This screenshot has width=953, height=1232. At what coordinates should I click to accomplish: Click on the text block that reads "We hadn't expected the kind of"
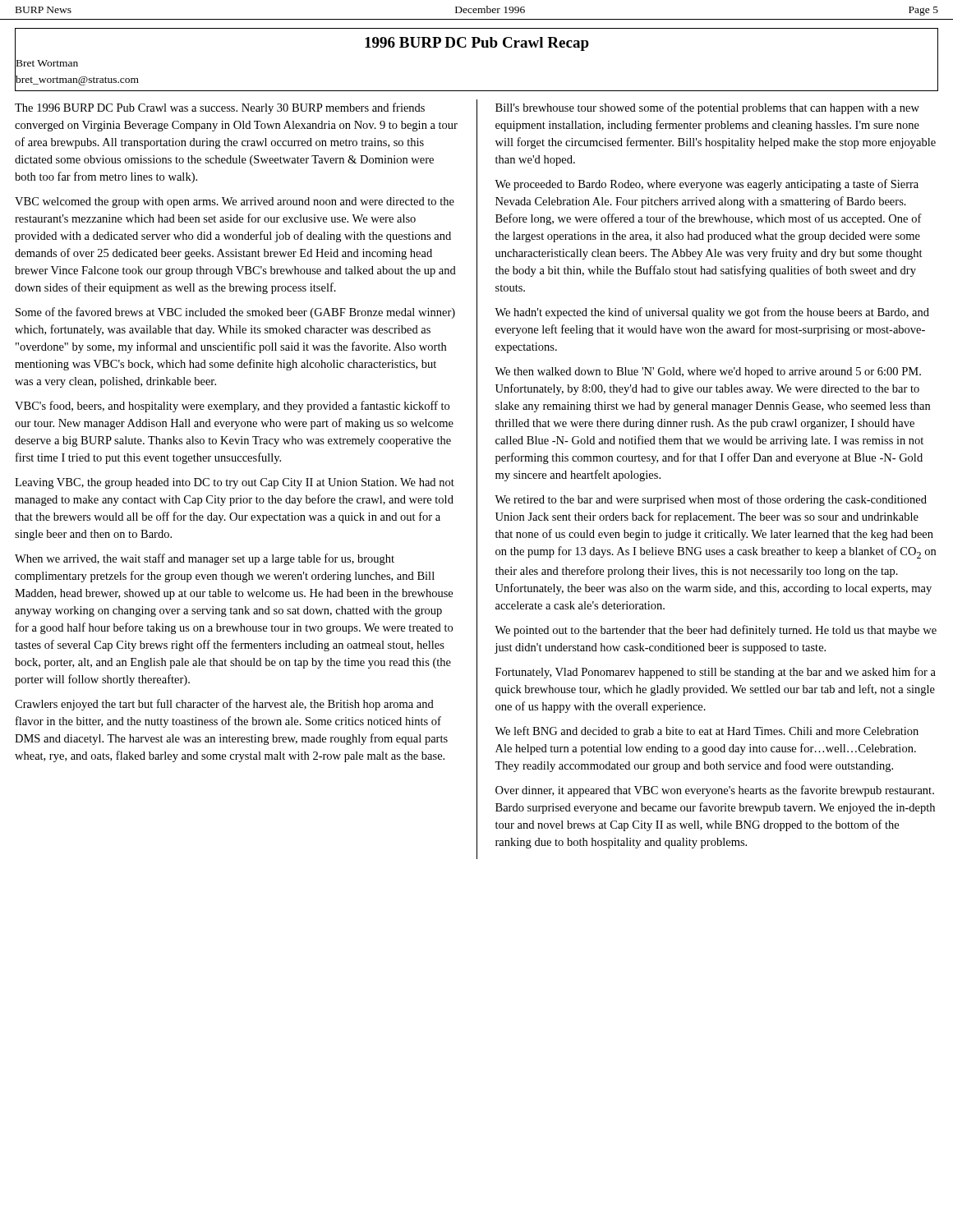click(717, 329)
